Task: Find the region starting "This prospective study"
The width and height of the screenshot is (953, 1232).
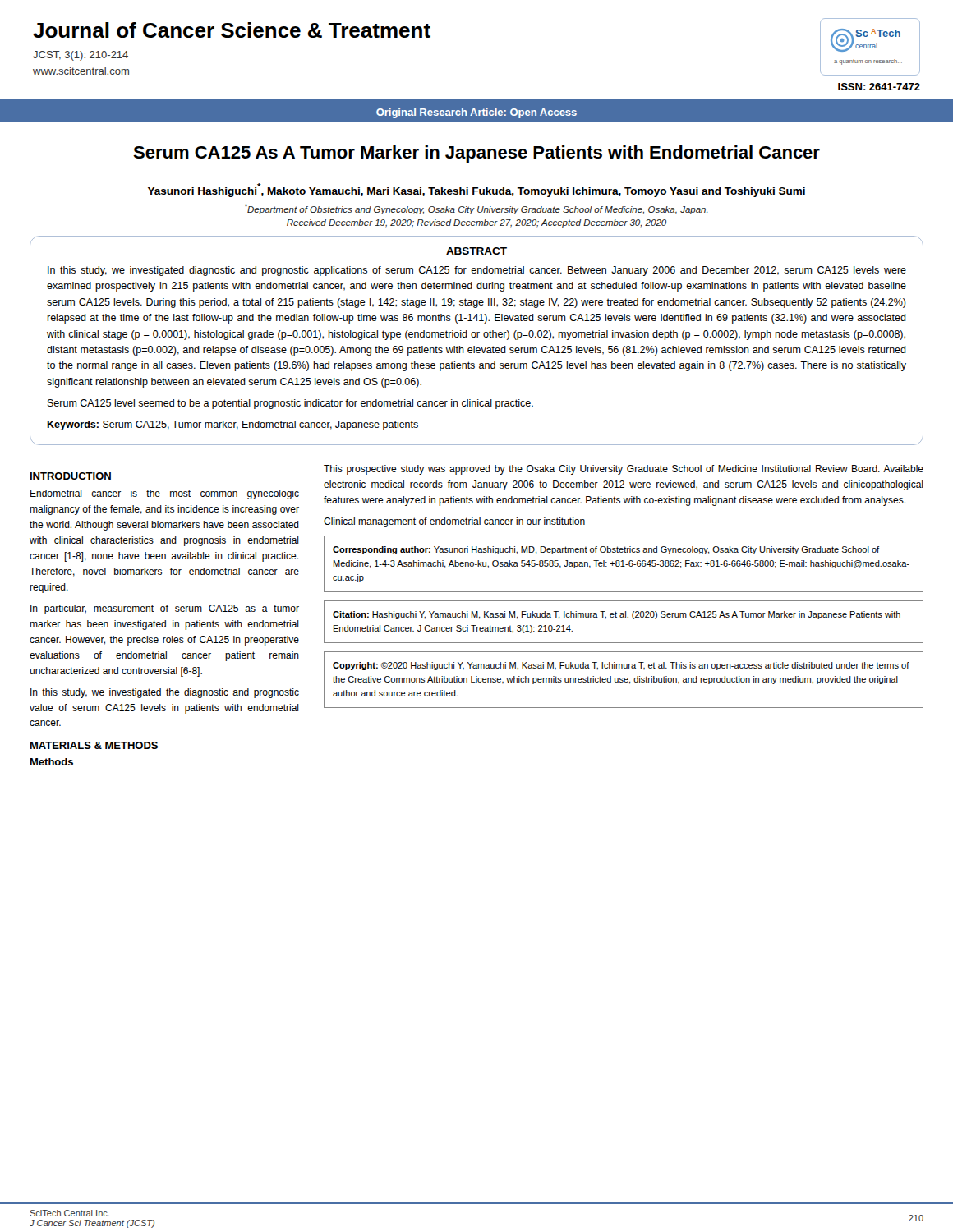Action: point(624,485)
